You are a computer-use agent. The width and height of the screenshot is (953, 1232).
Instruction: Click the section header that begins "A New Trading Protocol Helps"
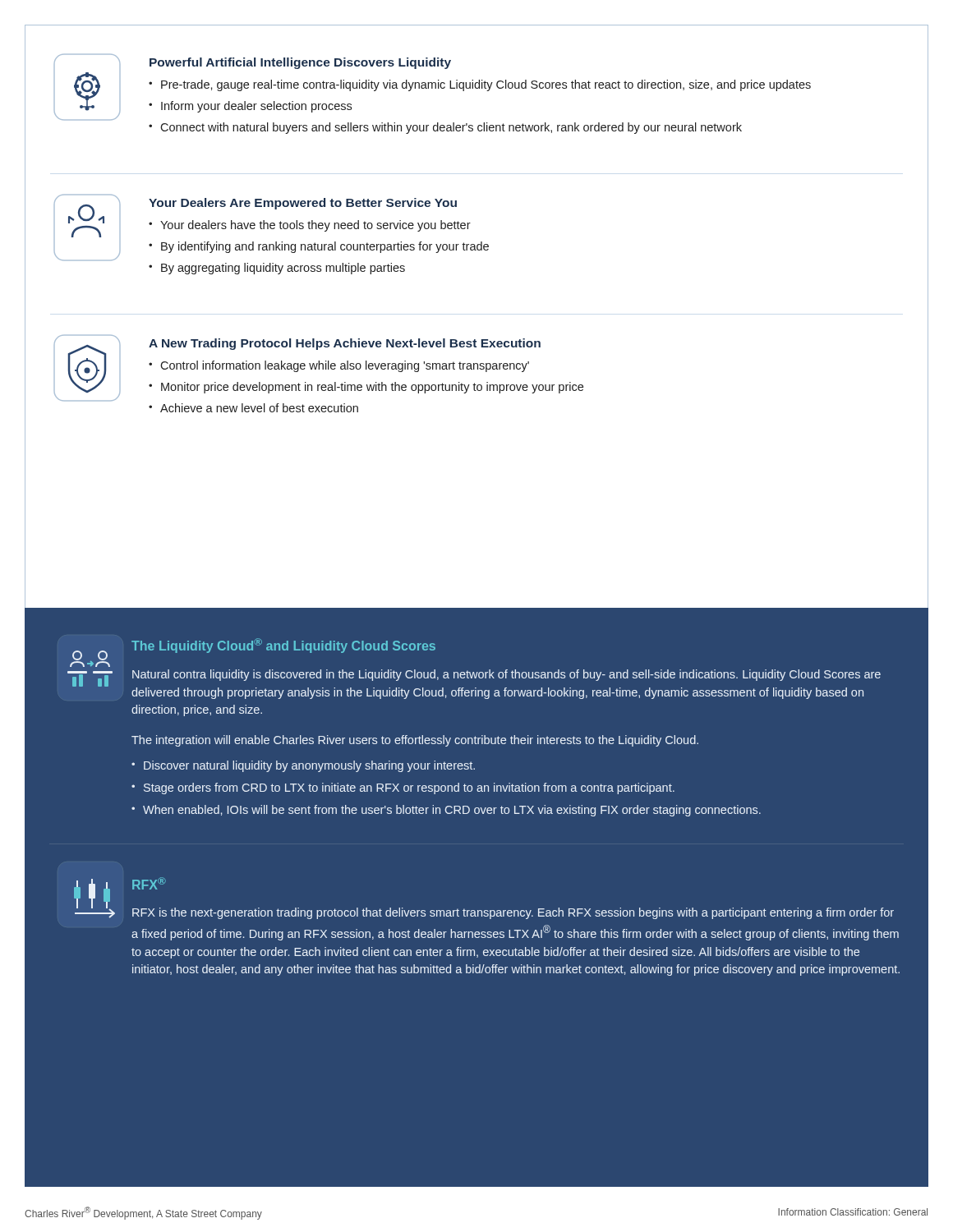pos(345,343)
